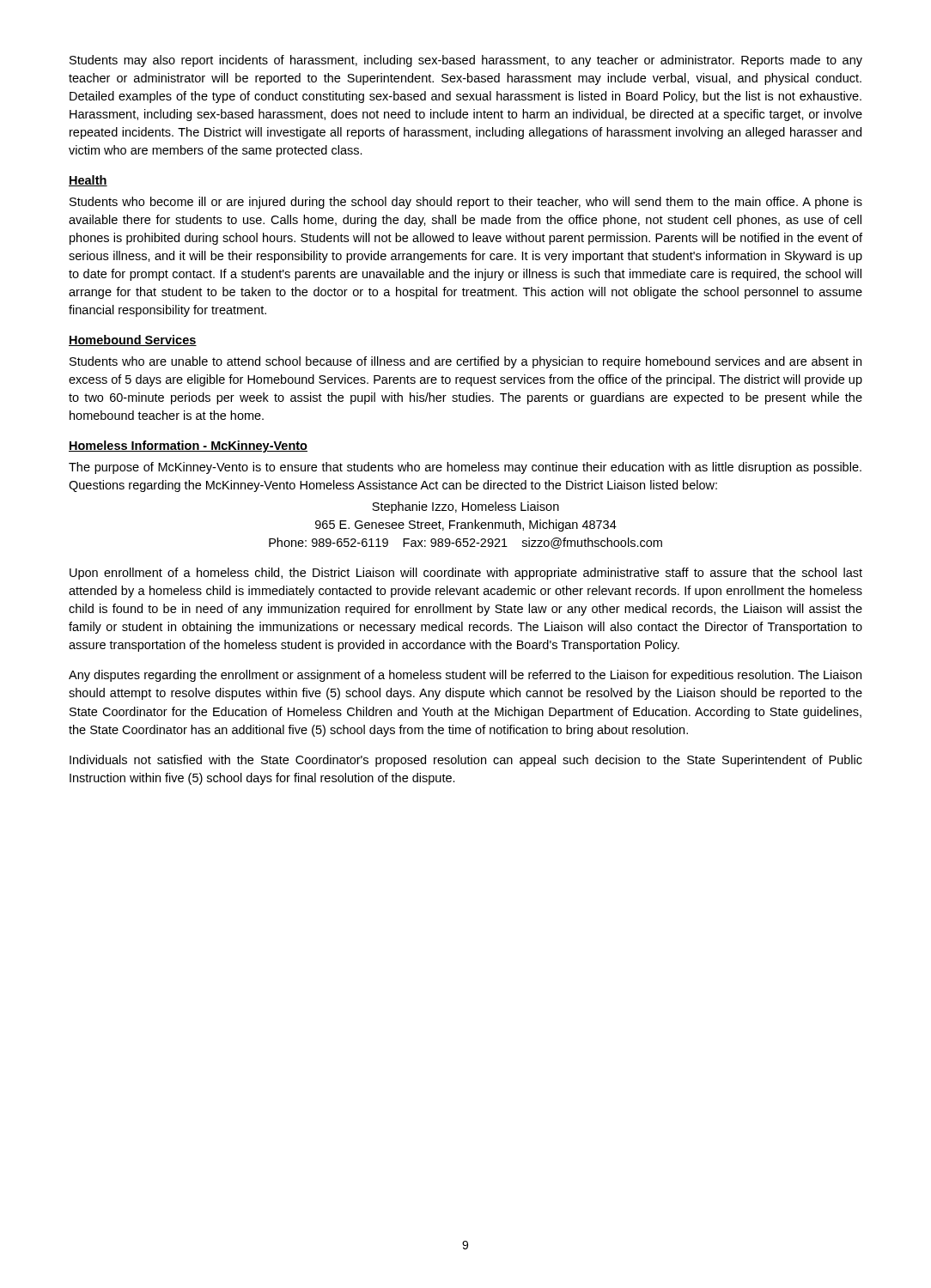
Task: Click on the block starting "Students who become ill or are injured"
Action: [466, 256]
